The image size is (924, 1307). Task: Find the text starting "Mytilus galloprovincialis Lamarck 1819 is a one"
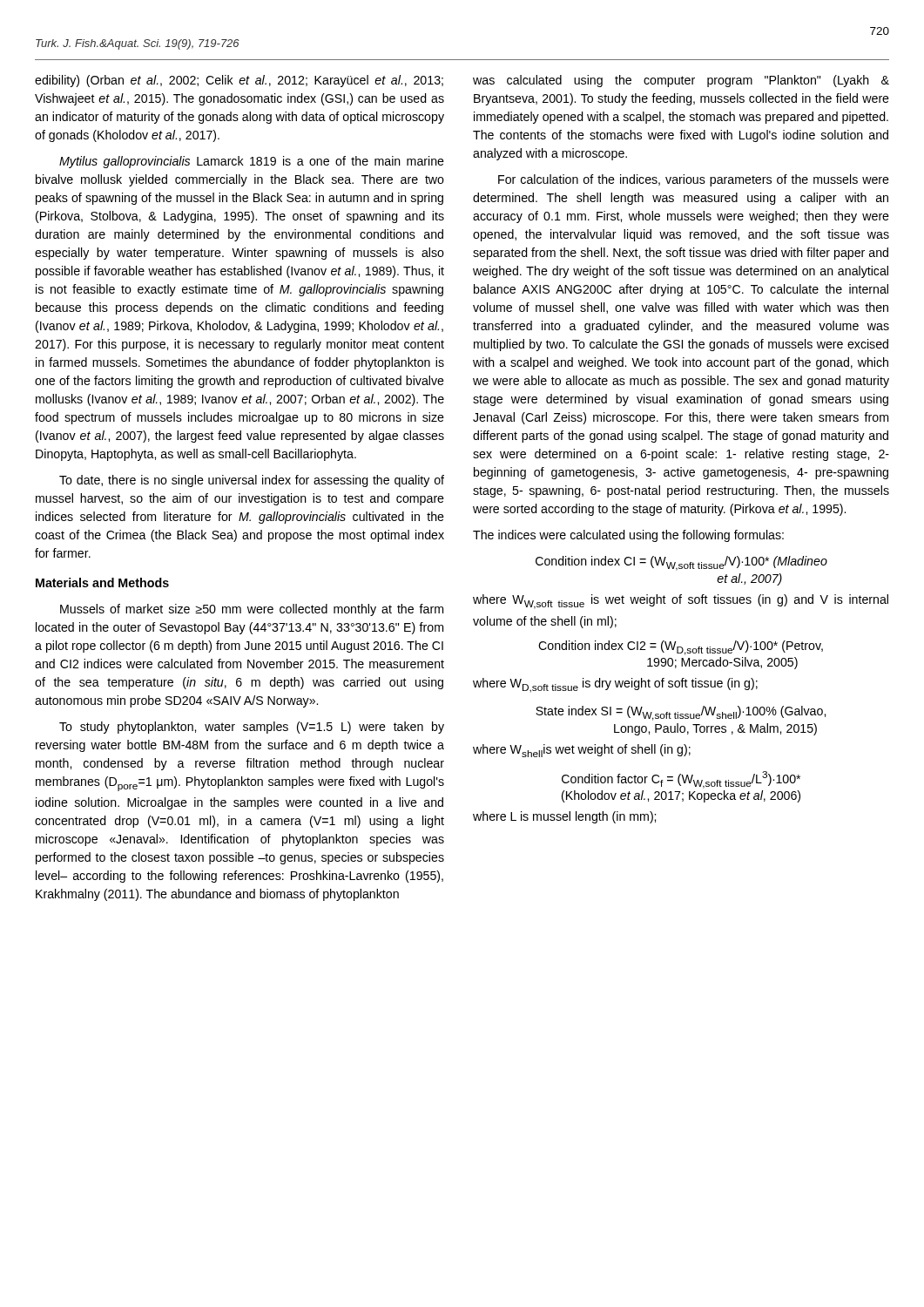click(240, 308)
